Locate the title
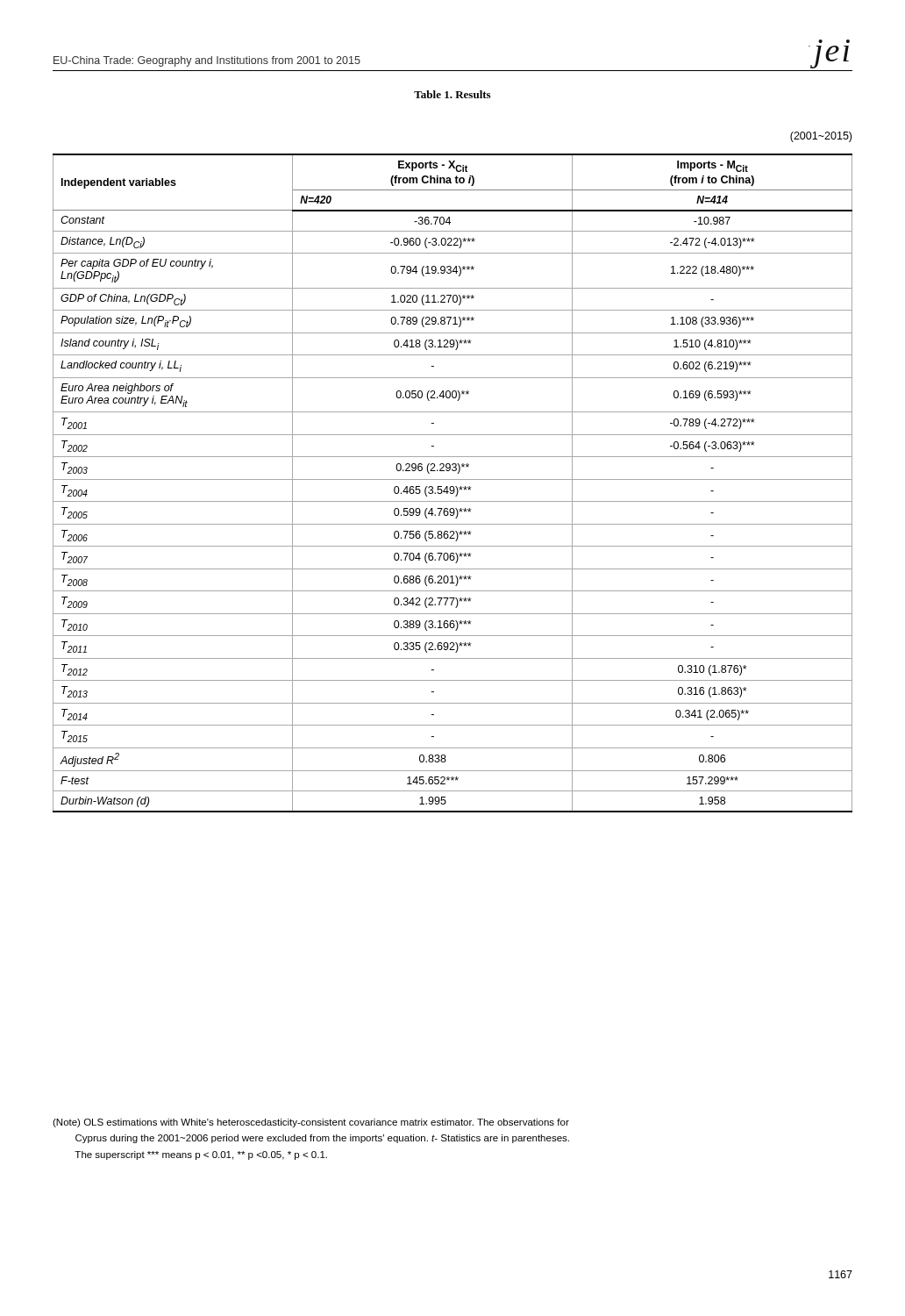The height and width of the screenshot is (1316, 905). point(452,94)
